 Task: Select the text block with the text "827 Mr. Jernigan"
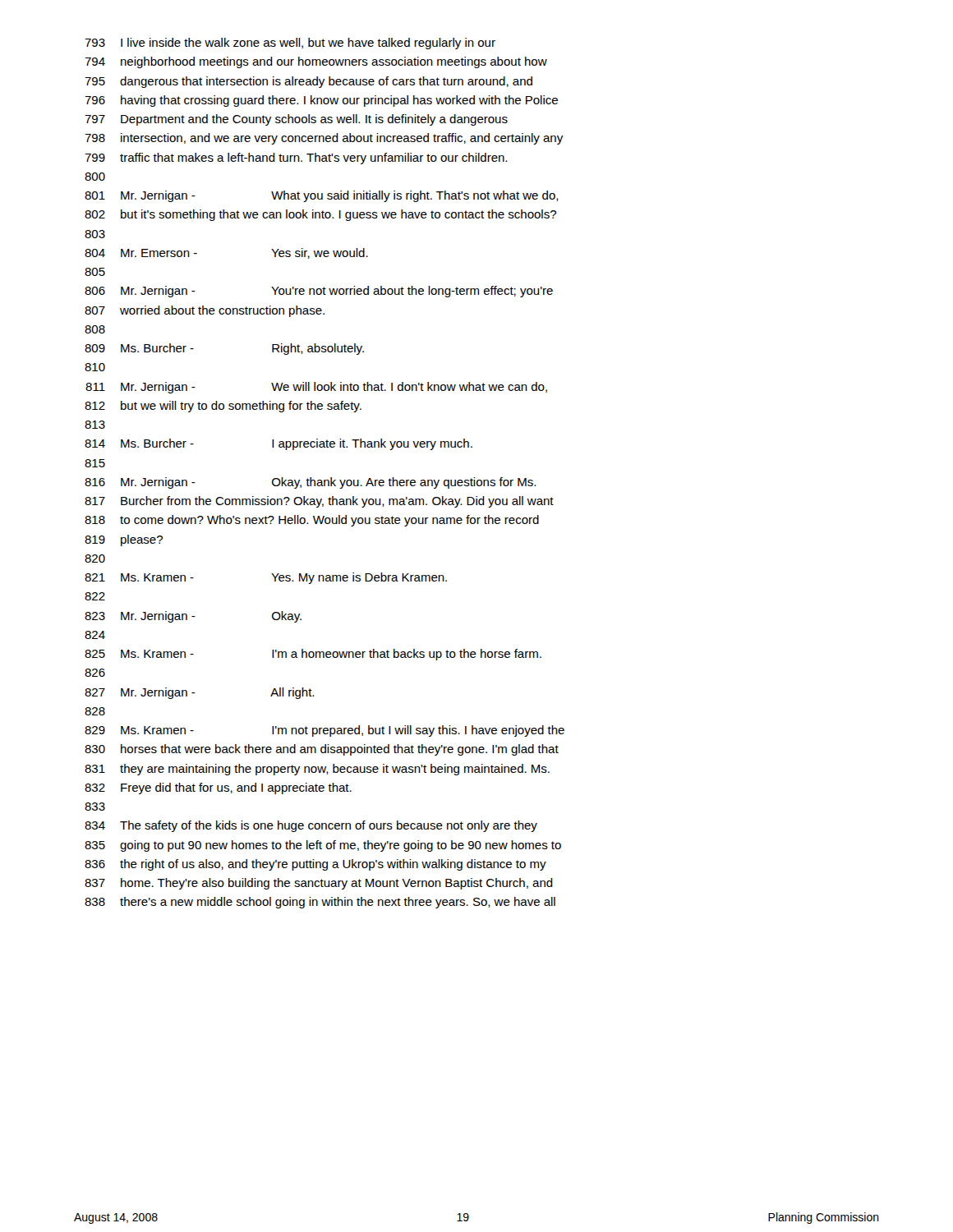[x=156, y=693]
